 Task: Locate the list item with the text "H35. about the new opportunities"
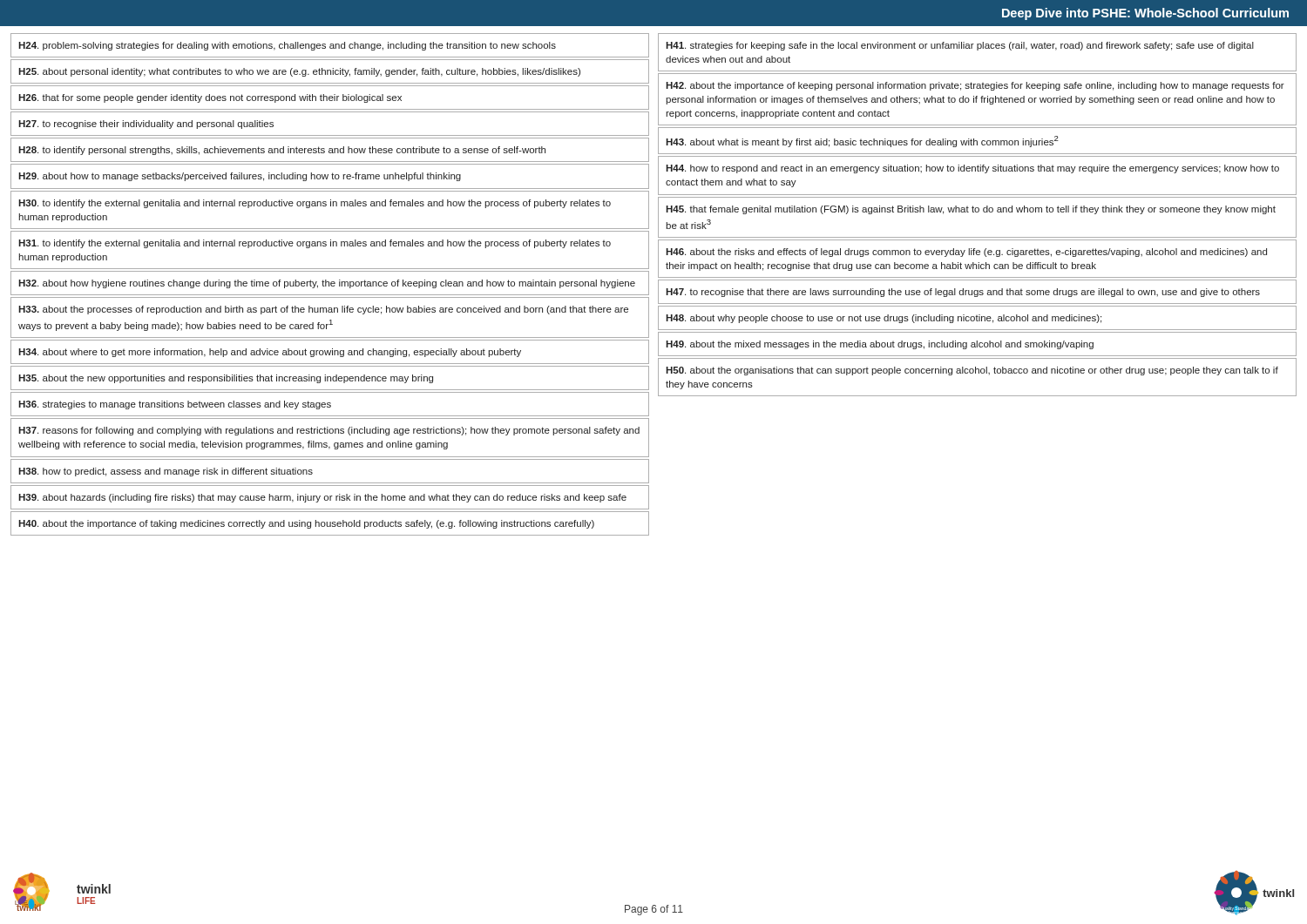(x=226, y=378)
